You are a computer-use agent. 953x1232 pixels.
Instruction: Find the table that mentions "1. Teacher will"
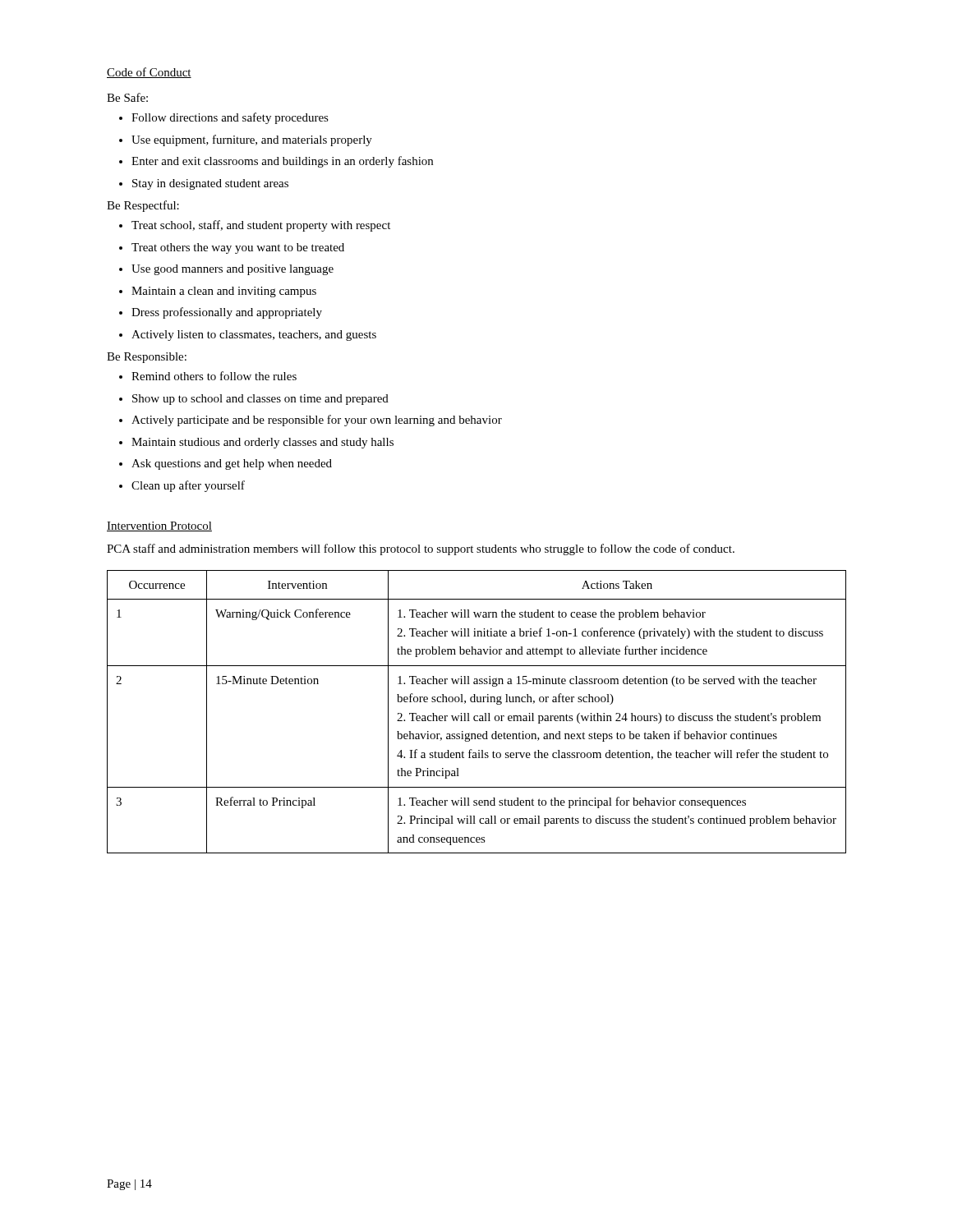pyautogui.click(x=476, y=711)
